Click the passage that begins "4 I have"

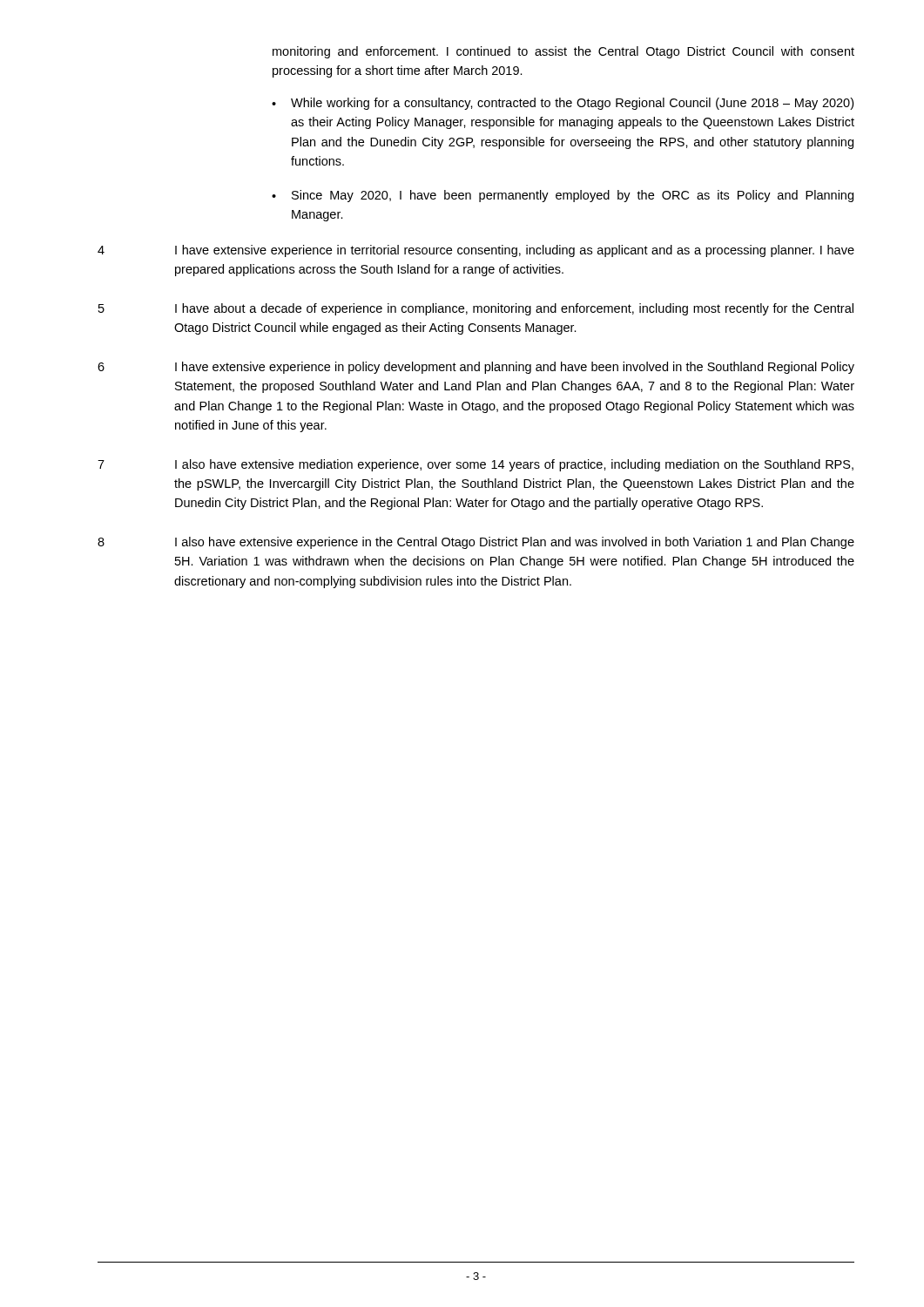click(x=476, y=260)
